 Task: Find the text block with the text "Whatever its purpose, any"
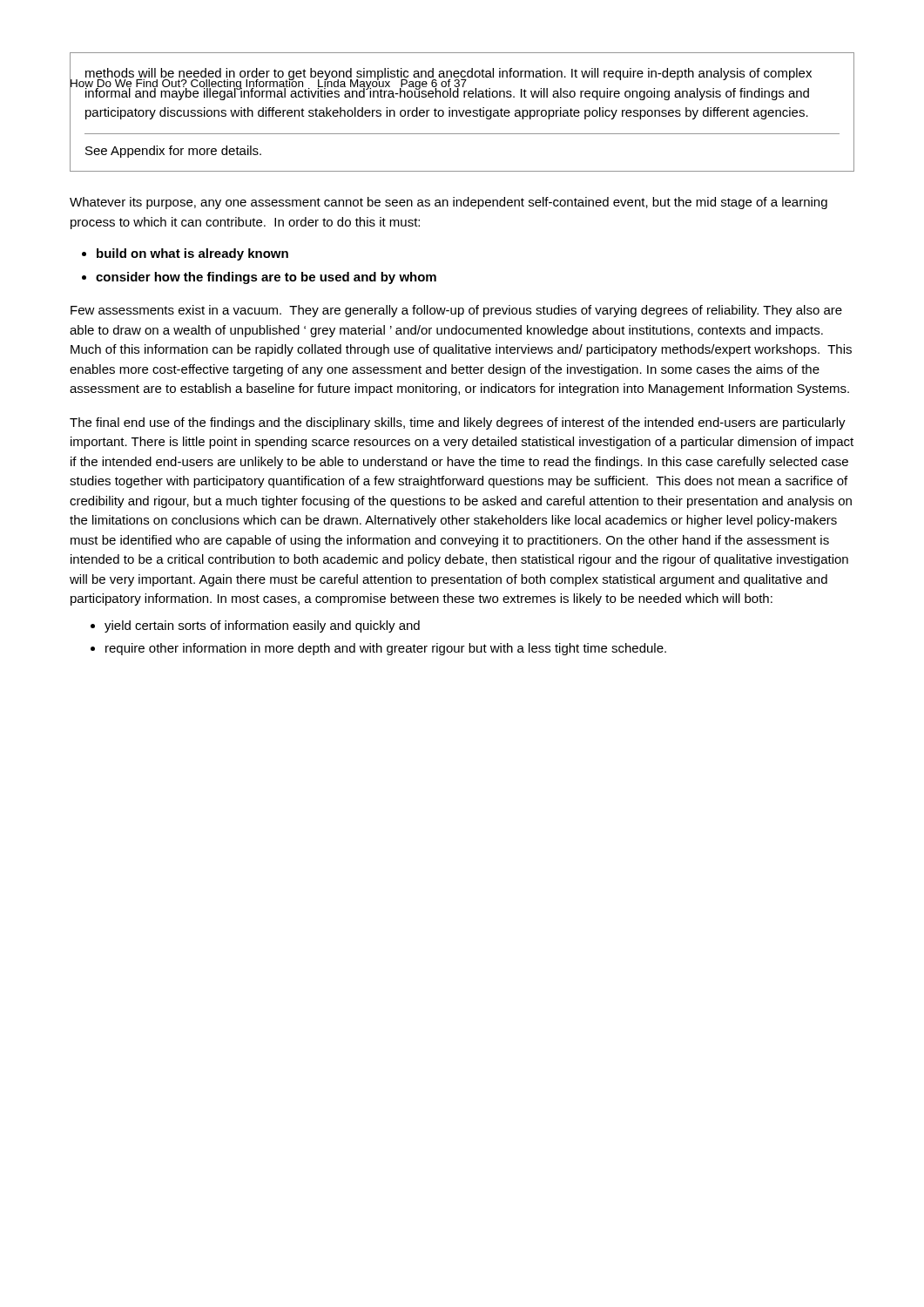[449, 212]
